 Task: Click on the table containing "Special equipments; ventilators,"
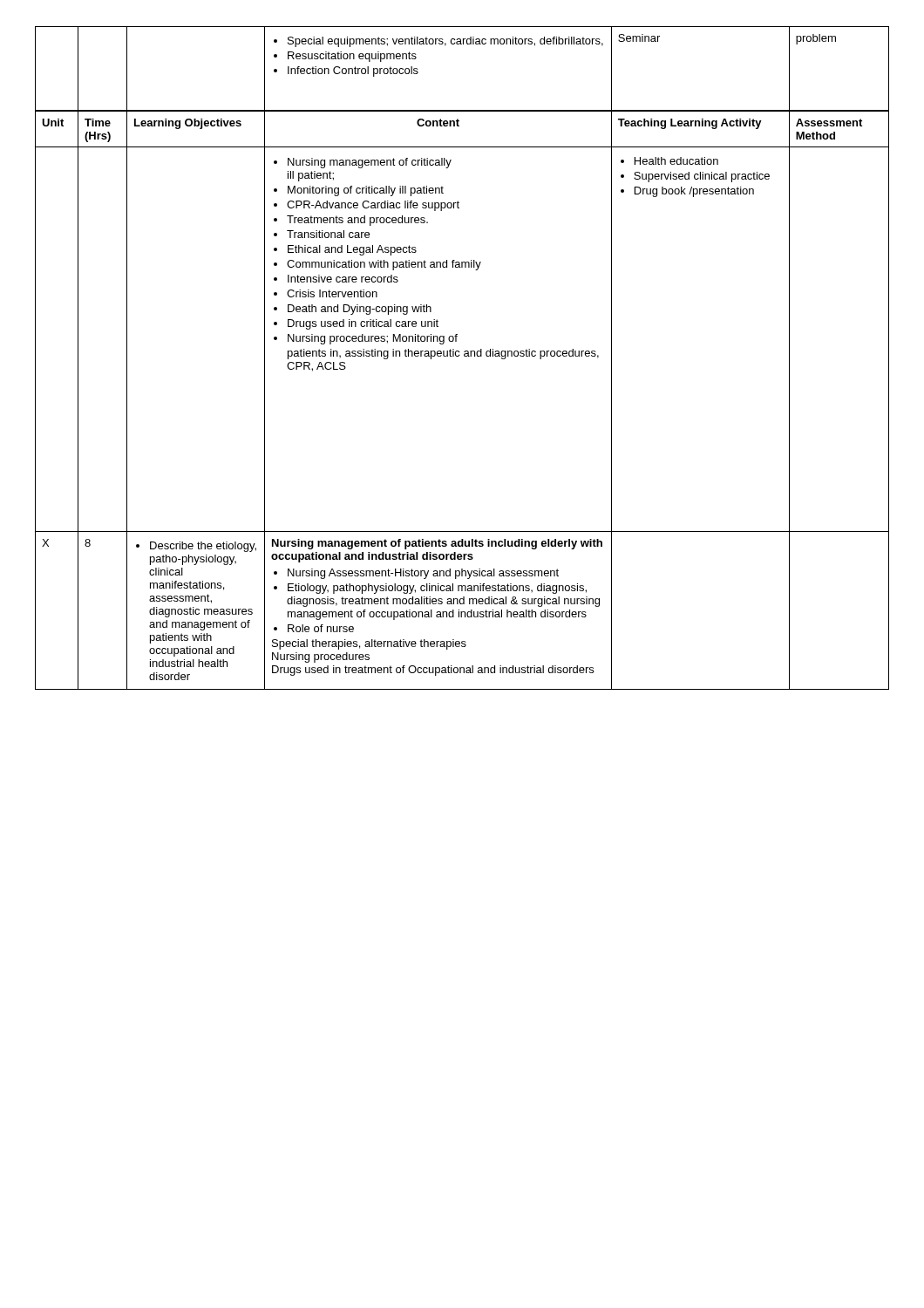pyautogui.click(x=462, y=358)
